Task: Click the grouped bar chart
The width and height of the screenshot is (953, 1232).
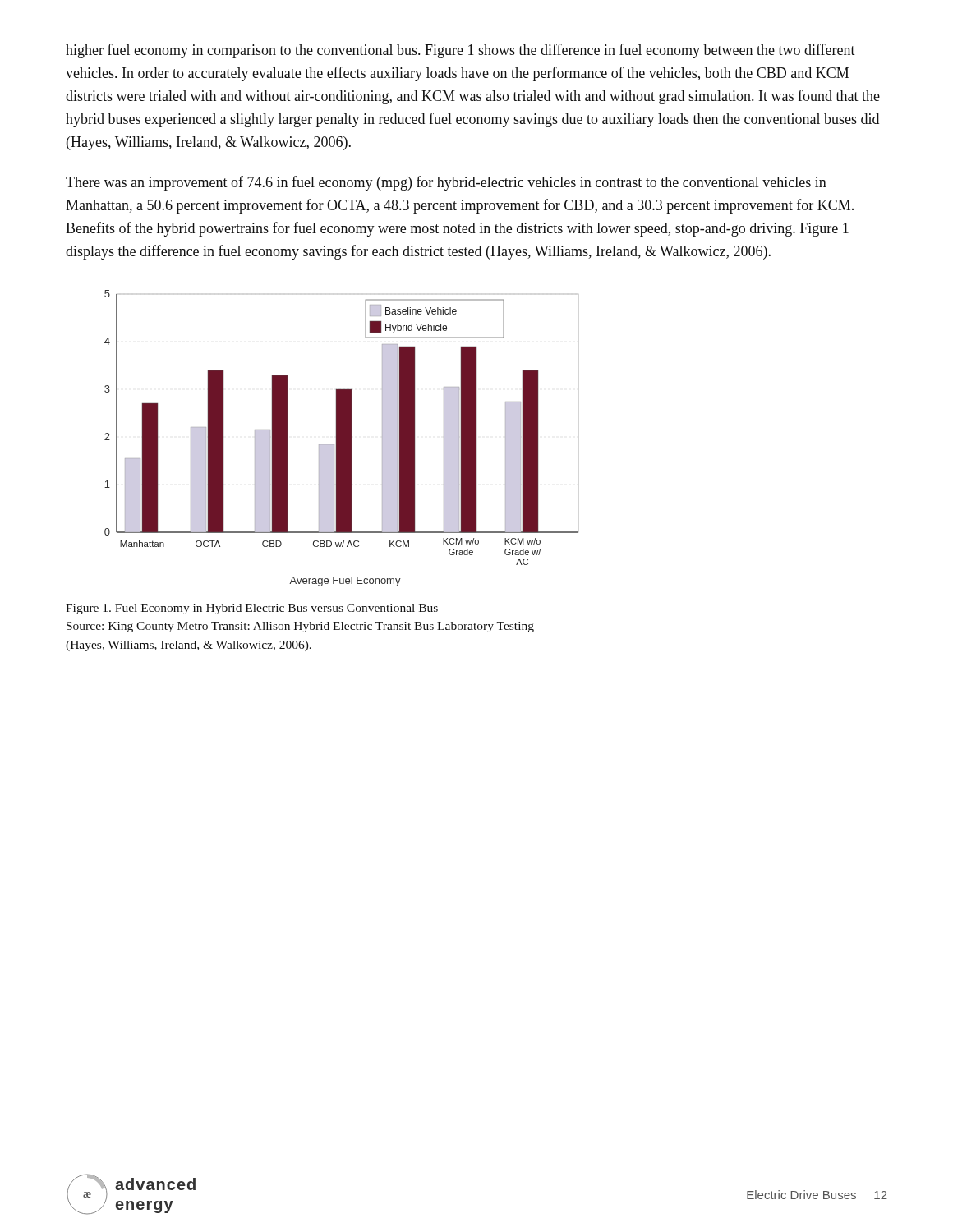Action: pos(476,438)
